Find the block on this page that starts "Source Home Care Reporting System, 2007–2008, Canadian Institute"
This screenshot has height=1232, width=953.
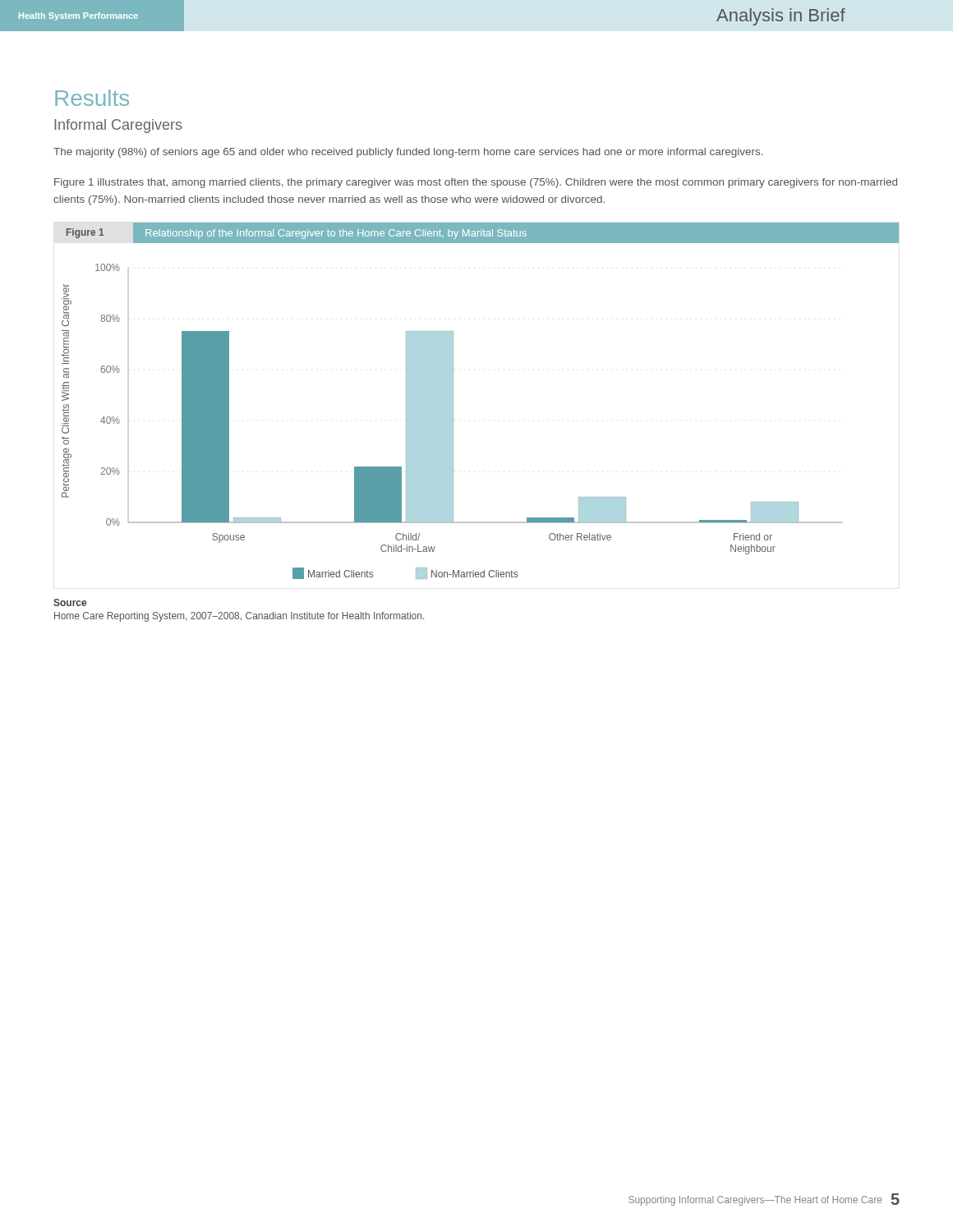coord(70,602)
